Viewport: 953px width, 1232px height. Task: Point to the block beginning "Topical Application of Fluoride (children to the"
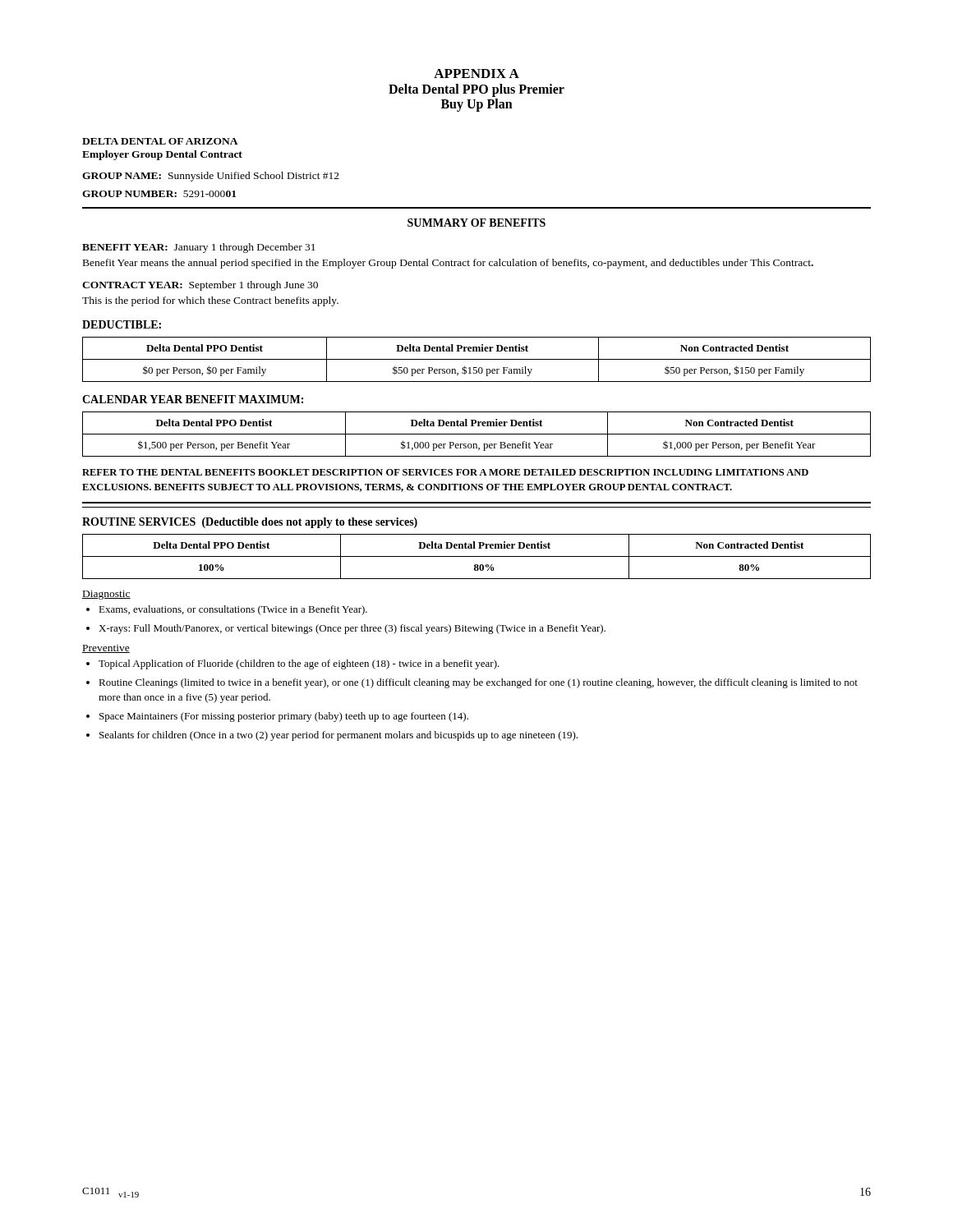pos(485,664)
